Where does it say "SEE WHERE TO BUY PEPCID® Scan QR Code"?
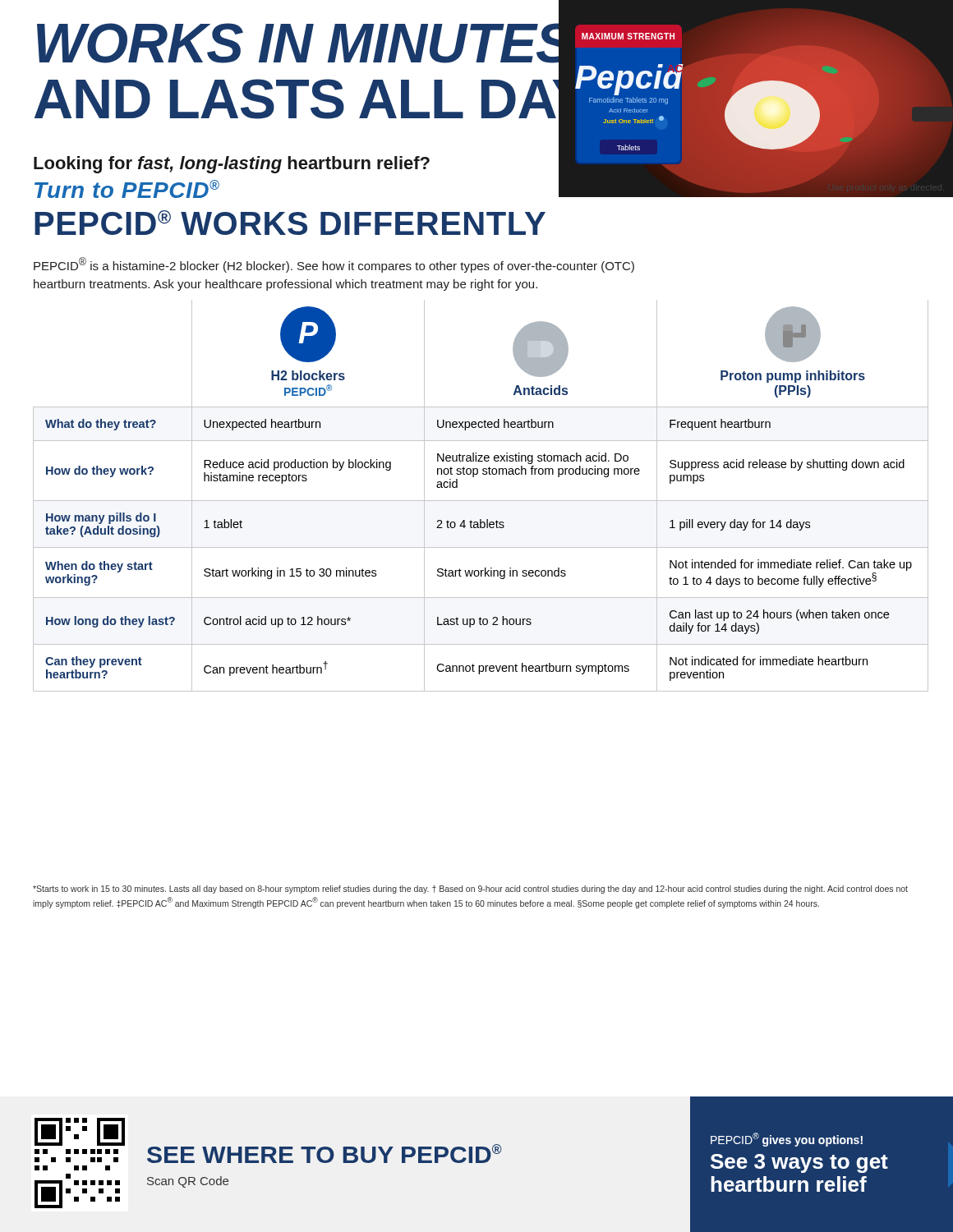Image resolution: width=953 pixels, height=1232 pixels. click(418, 1164)
